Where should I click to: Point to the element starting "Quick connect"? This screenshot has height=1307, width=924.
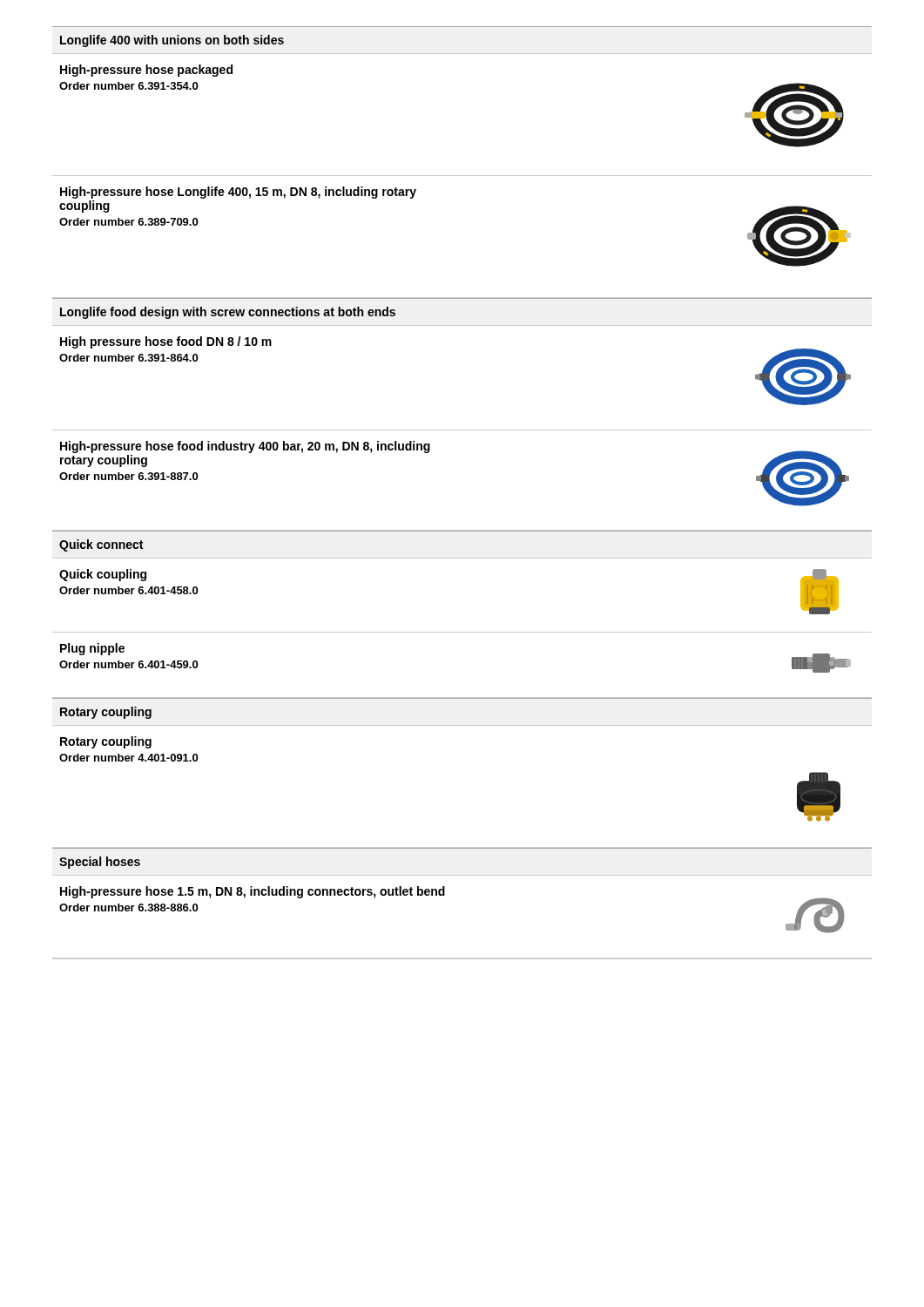(101, 545)
